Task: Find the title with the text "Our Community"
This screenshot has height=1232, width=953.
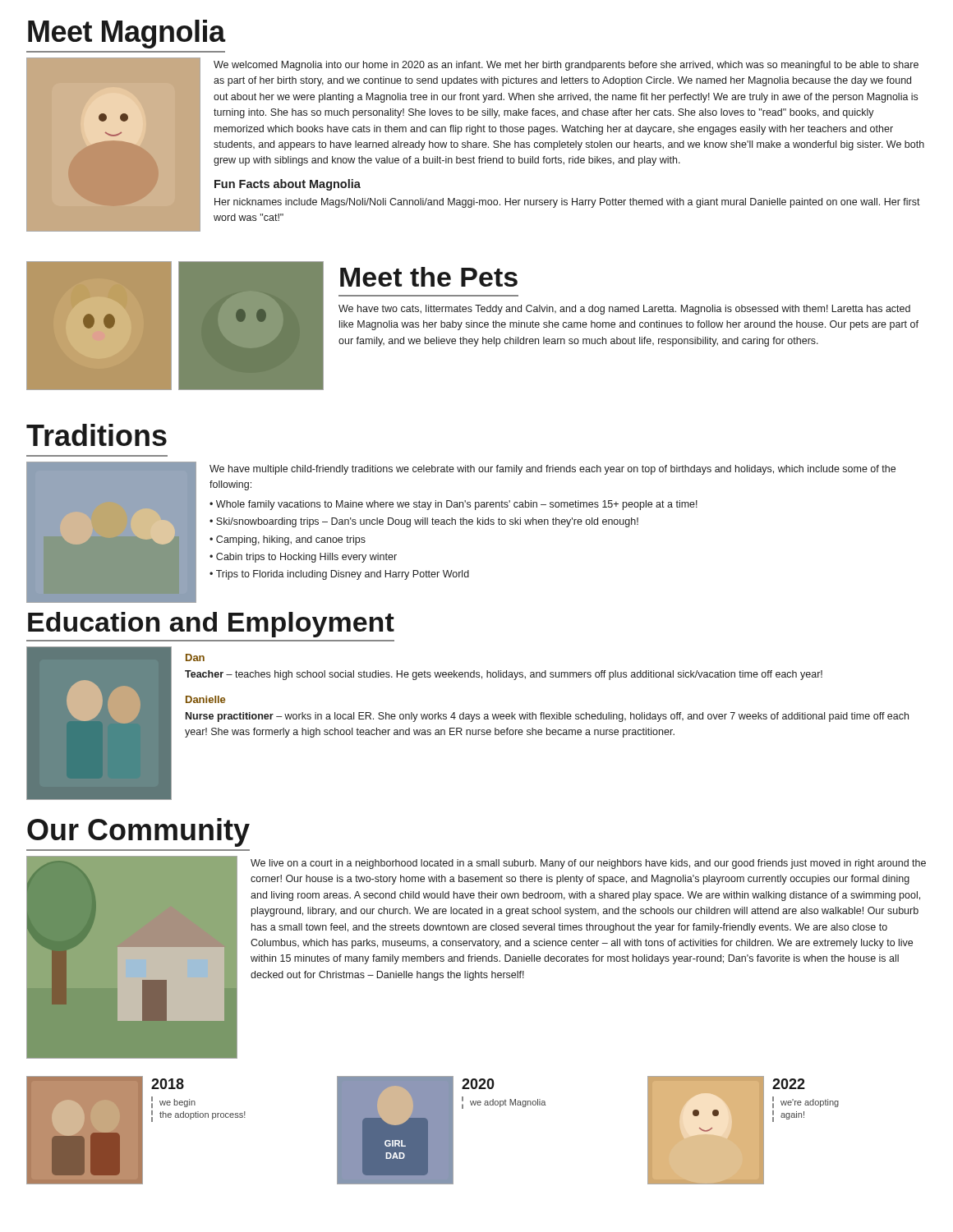Action: 138,832
